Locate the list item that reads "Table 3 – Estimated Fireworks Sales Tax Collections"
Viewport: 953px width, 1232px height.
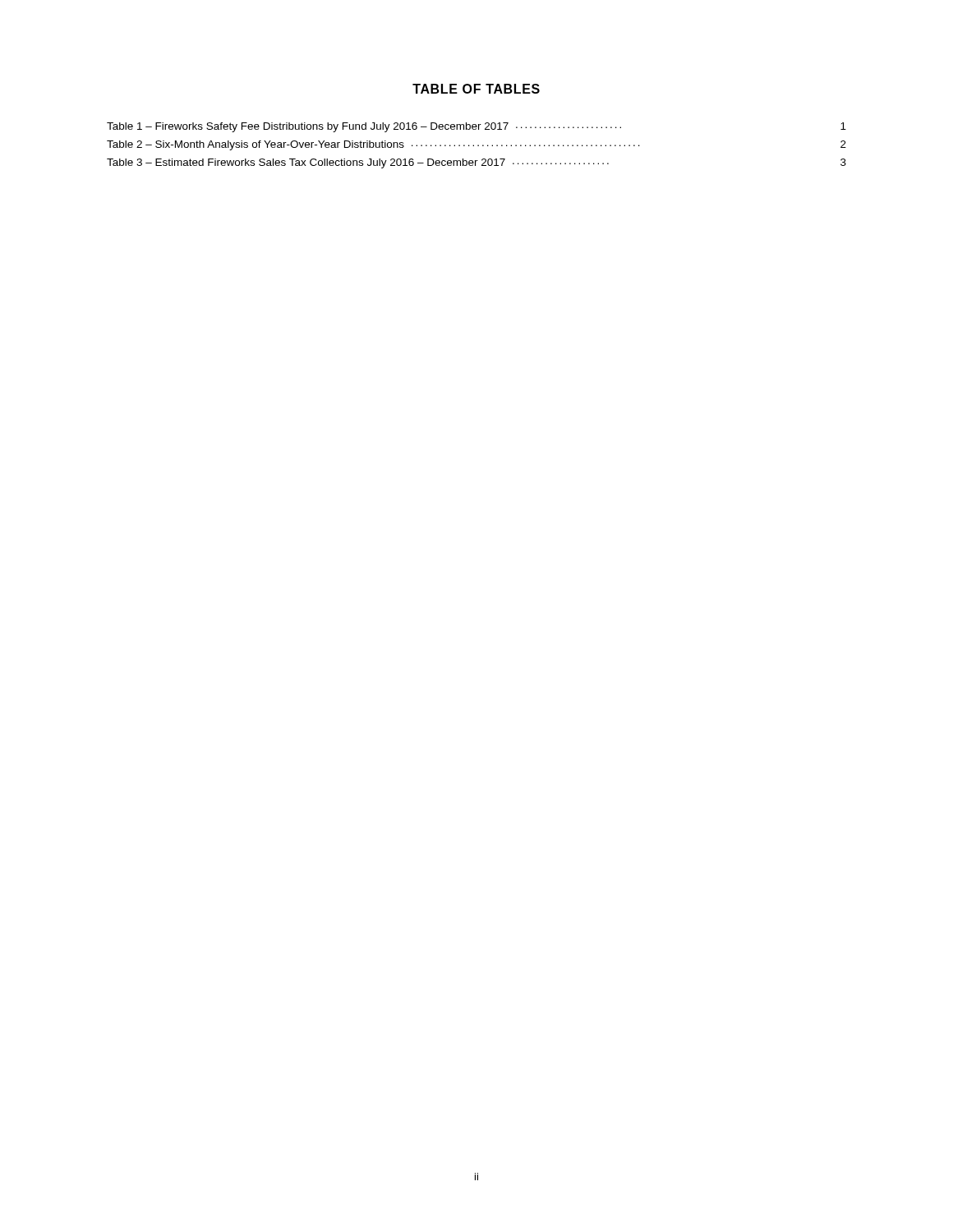coord(476,162)
